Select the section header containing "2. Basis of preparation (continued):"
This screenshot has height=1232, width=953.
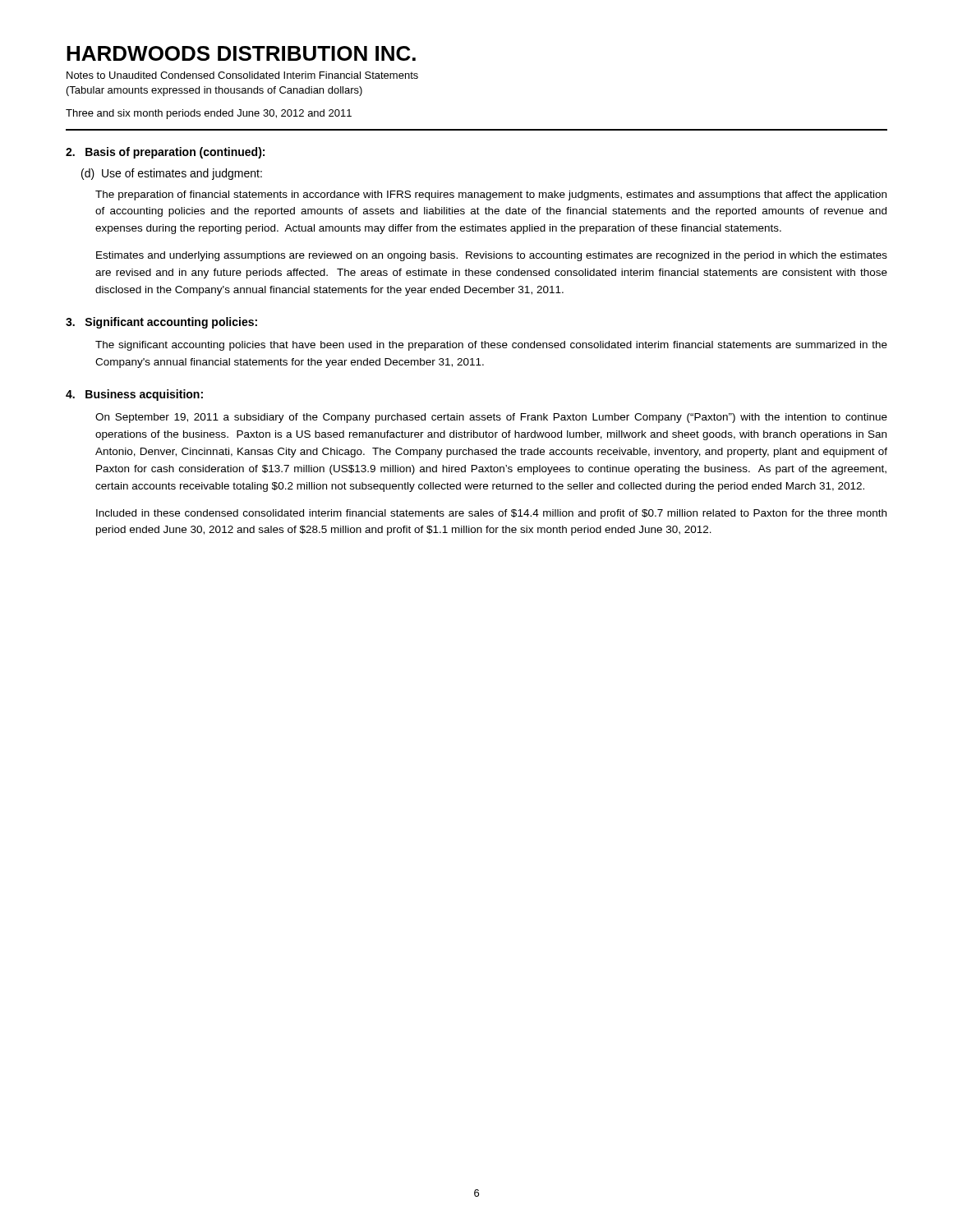[x=166, y=152]
